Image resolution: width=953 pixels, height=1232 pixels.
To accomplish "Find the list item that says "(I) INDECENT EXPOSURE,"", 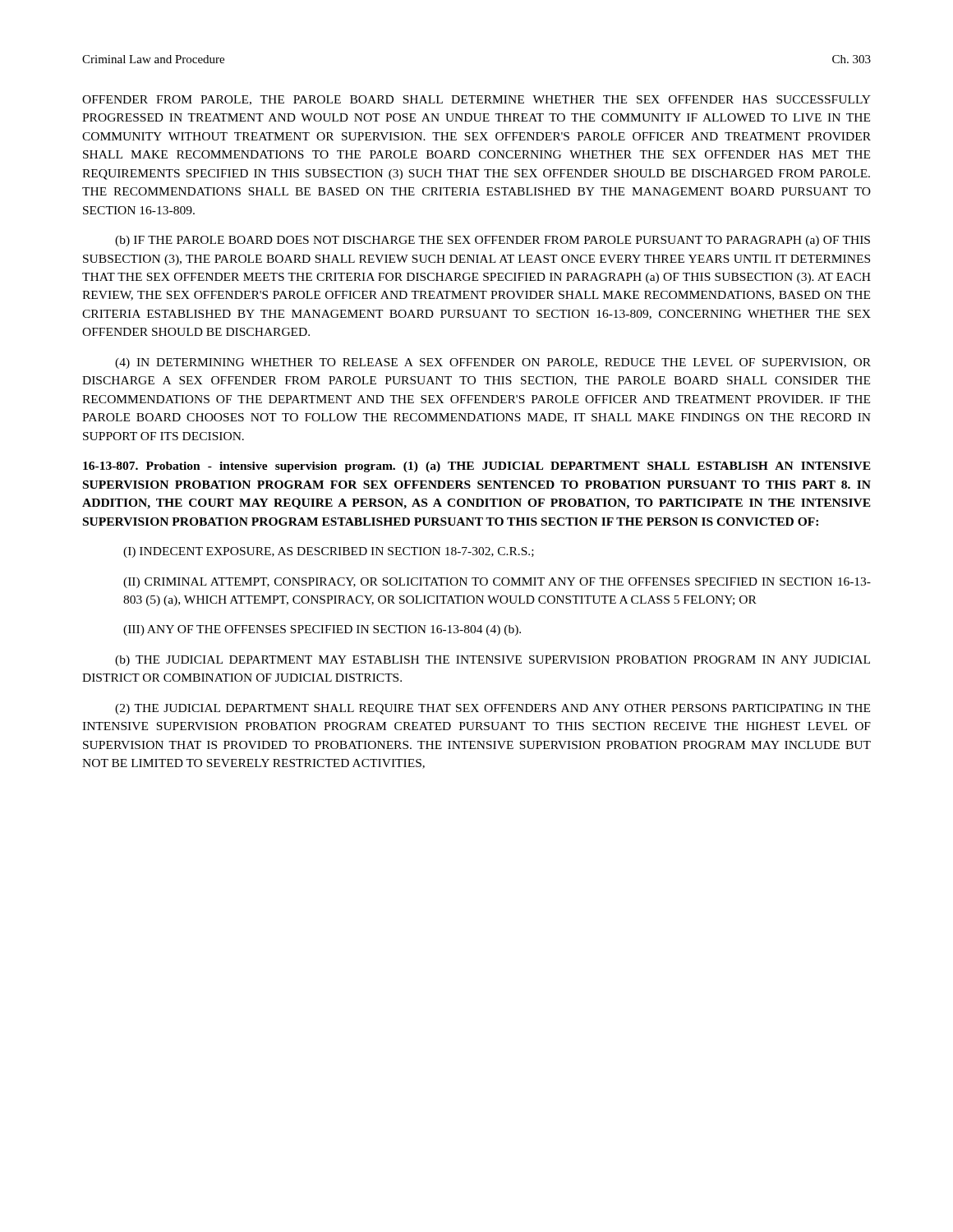I will click(329, 551).
